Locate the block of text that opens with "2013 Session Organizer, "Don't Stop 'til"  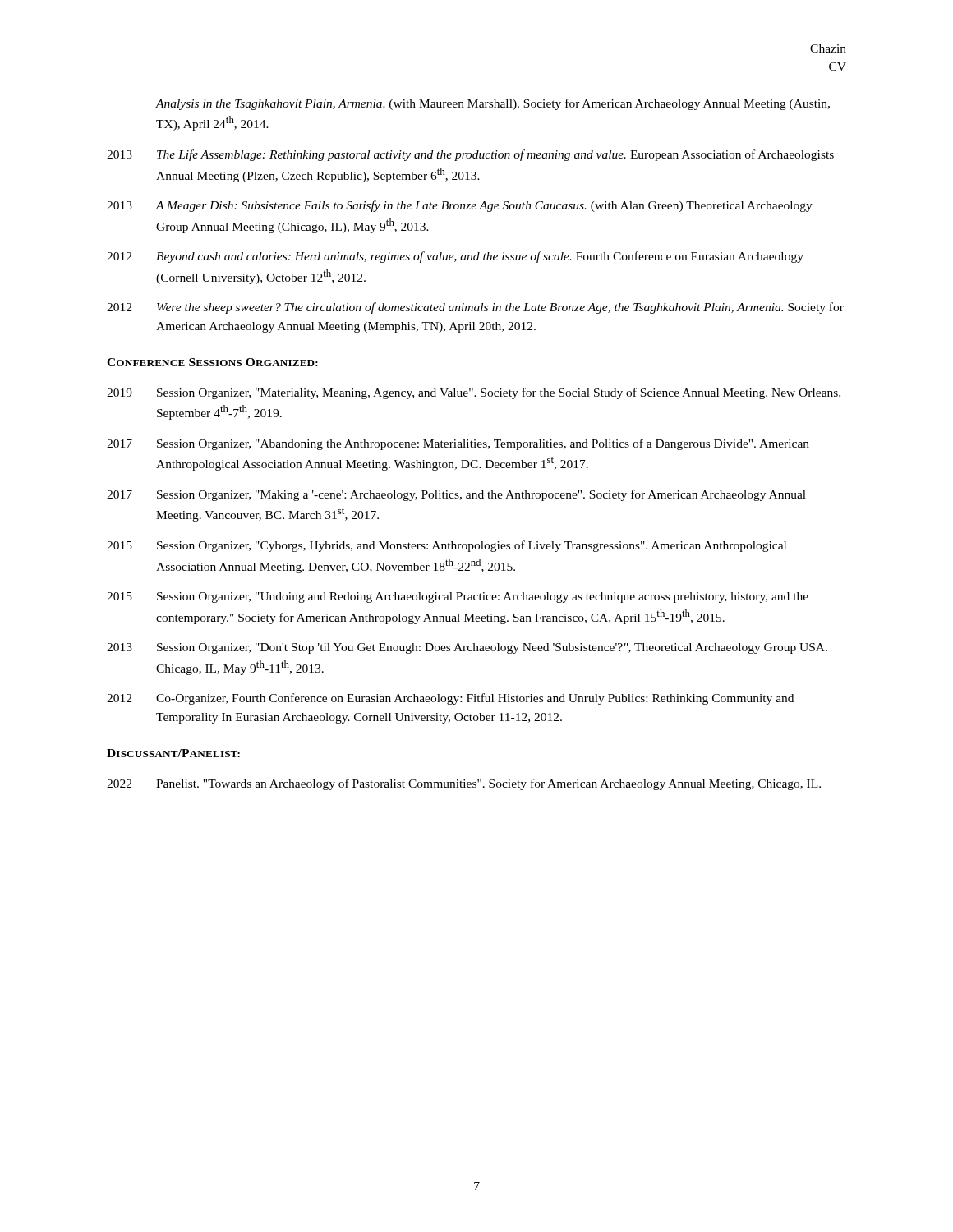(476, 658)
